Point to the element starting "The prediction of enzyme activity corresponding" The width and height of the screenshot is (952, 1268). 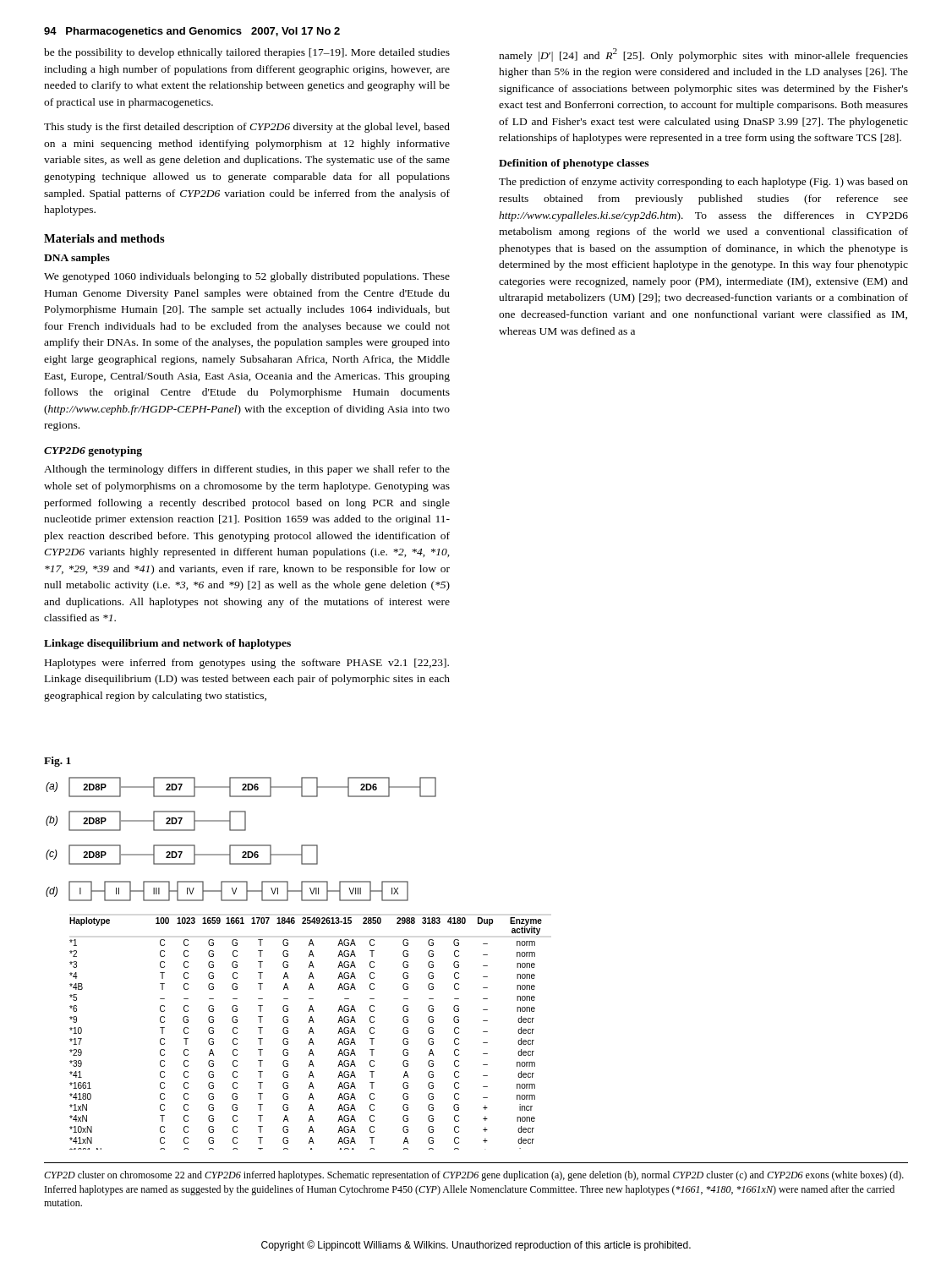point(703,256)
